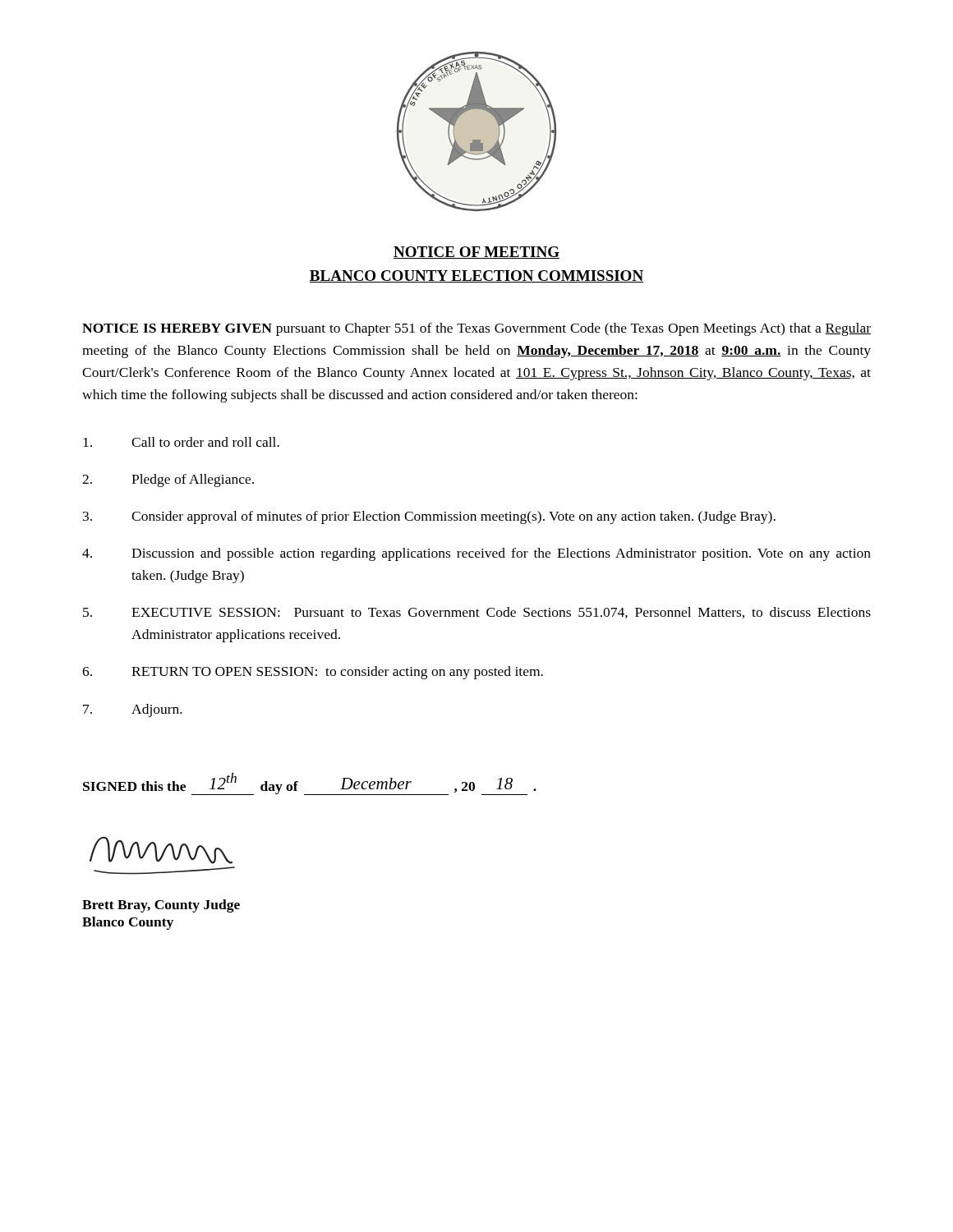Select the list item that reads "4. Discussion and possible"
This screenshot has width=953, height=1232.
(476, 564)
